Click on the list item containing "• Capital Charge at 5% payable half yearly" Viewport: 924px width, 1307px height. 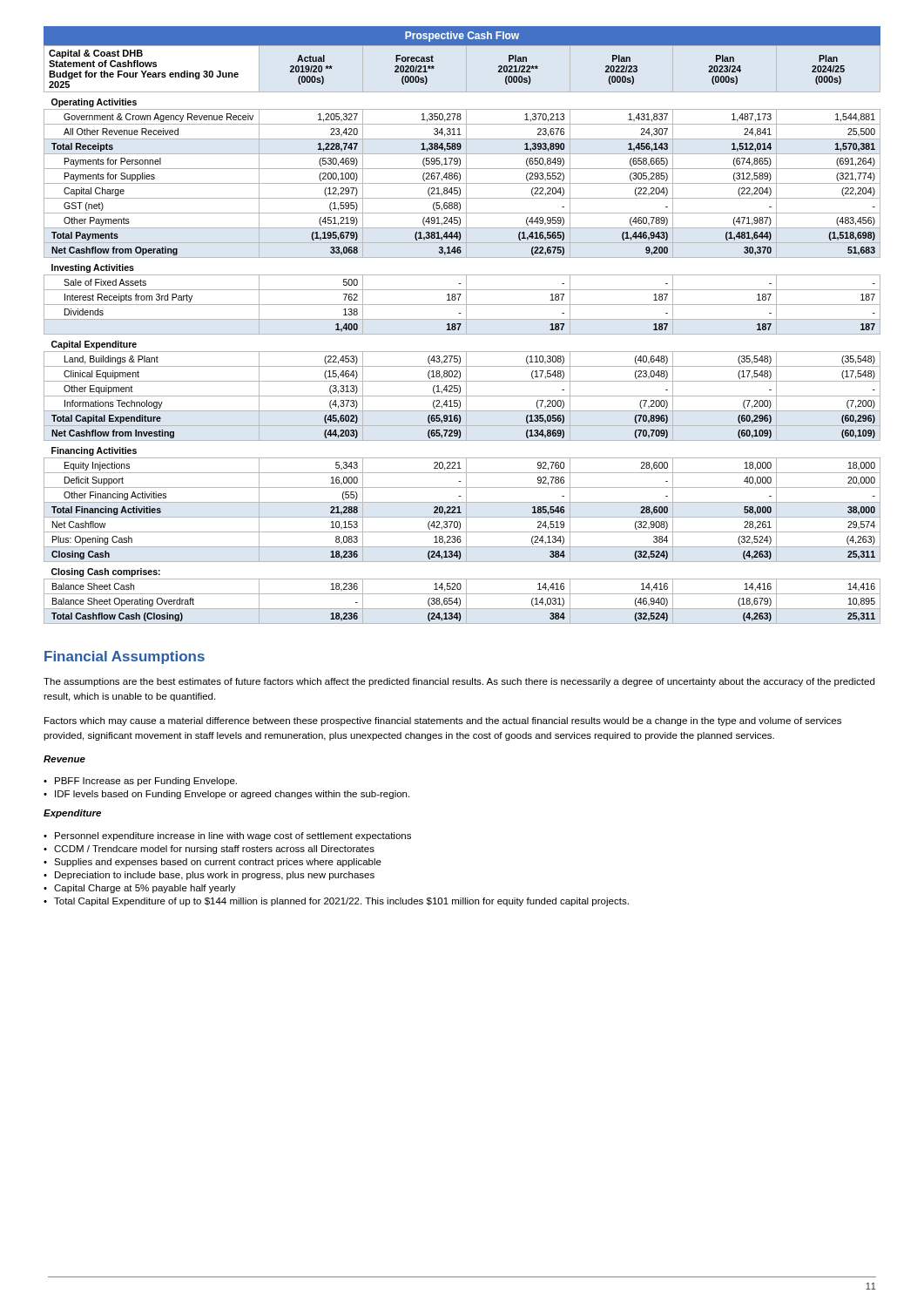pos(140,887)
